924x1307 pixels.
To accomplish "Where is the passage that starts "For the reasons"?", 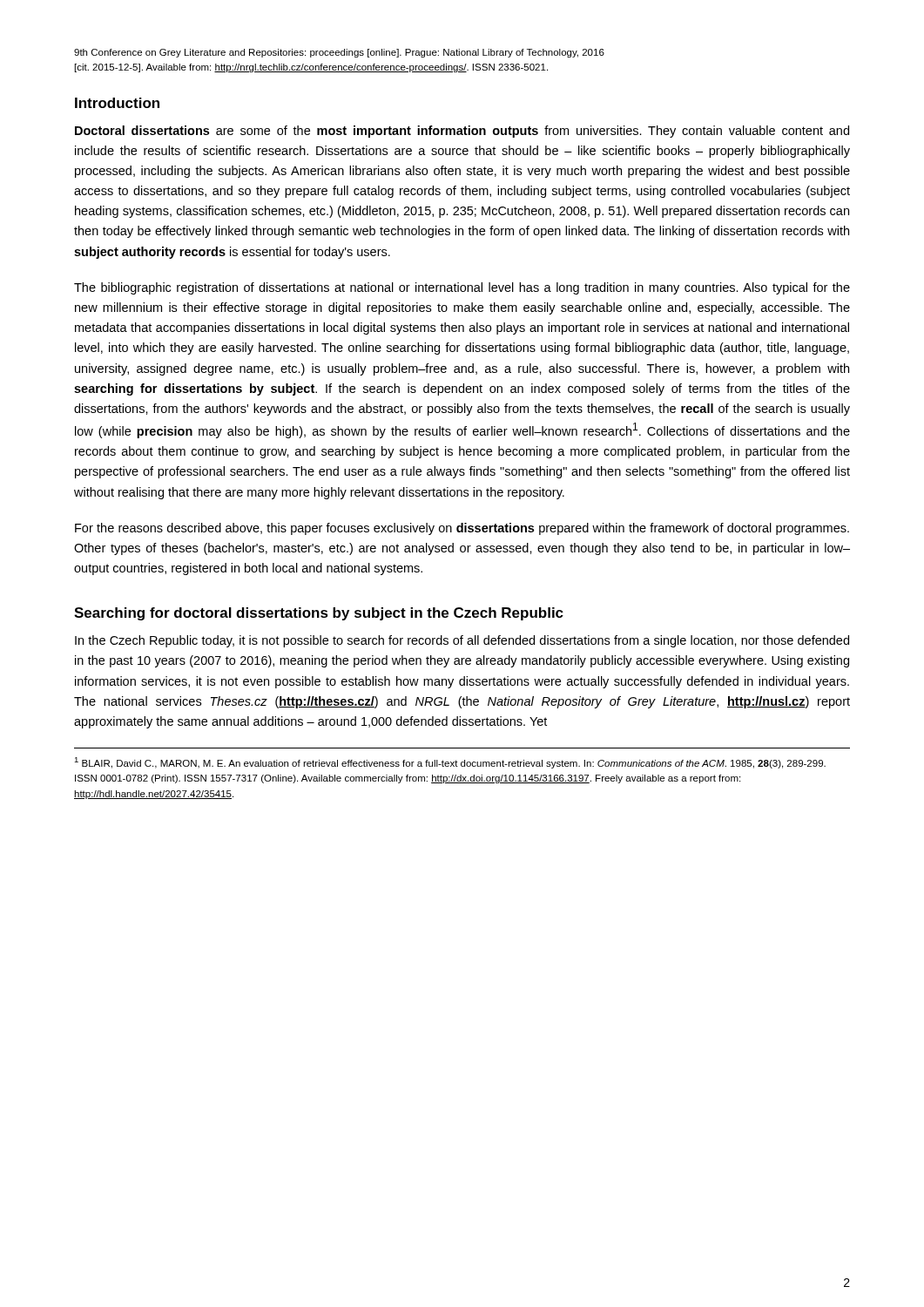I will [462, 548].
